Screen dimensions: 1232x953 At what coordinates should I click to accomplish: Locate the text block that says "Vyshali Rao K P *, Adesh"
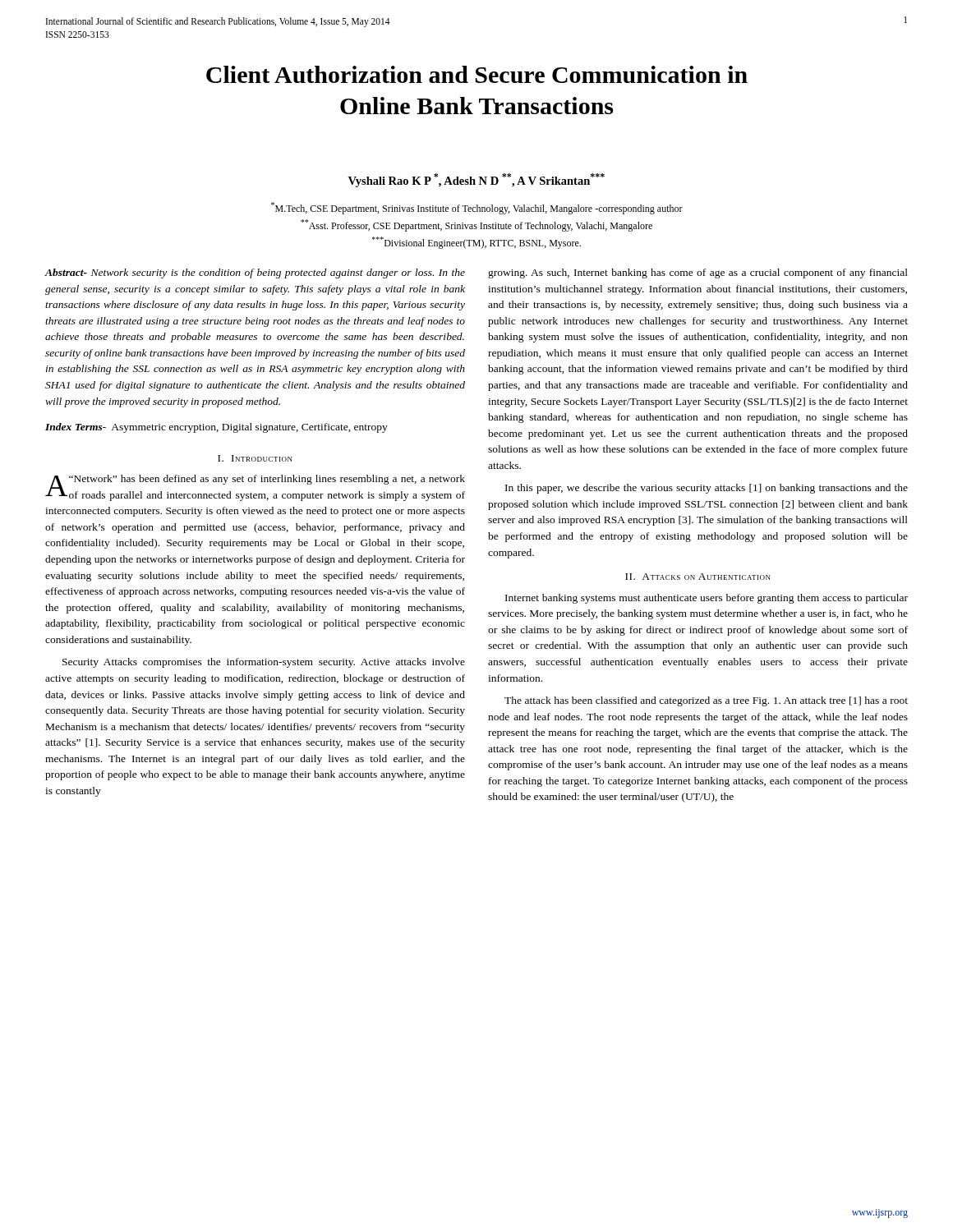click(x=476, y=179)
